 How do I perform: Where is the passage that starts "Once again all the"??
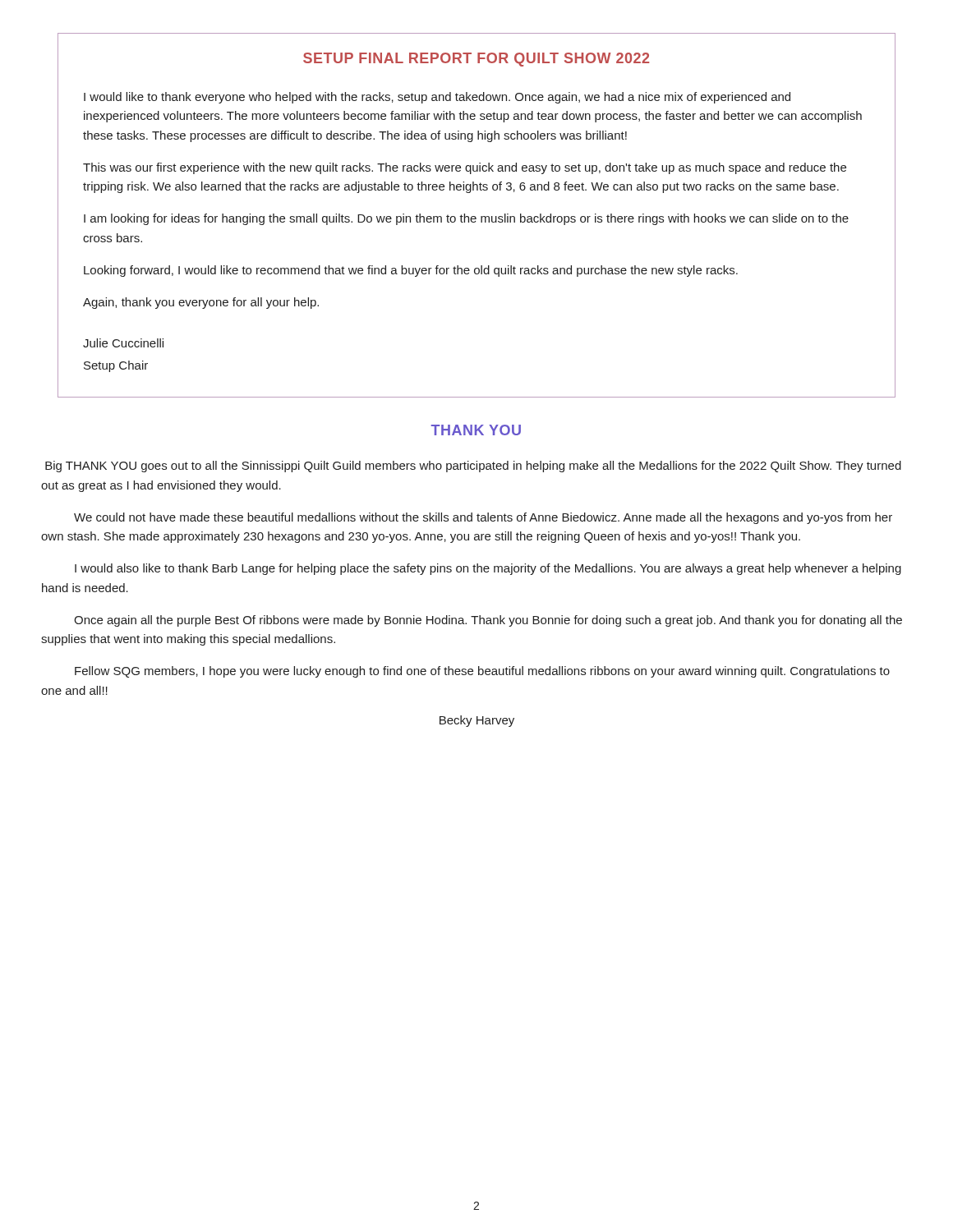(x=472, y=629)
